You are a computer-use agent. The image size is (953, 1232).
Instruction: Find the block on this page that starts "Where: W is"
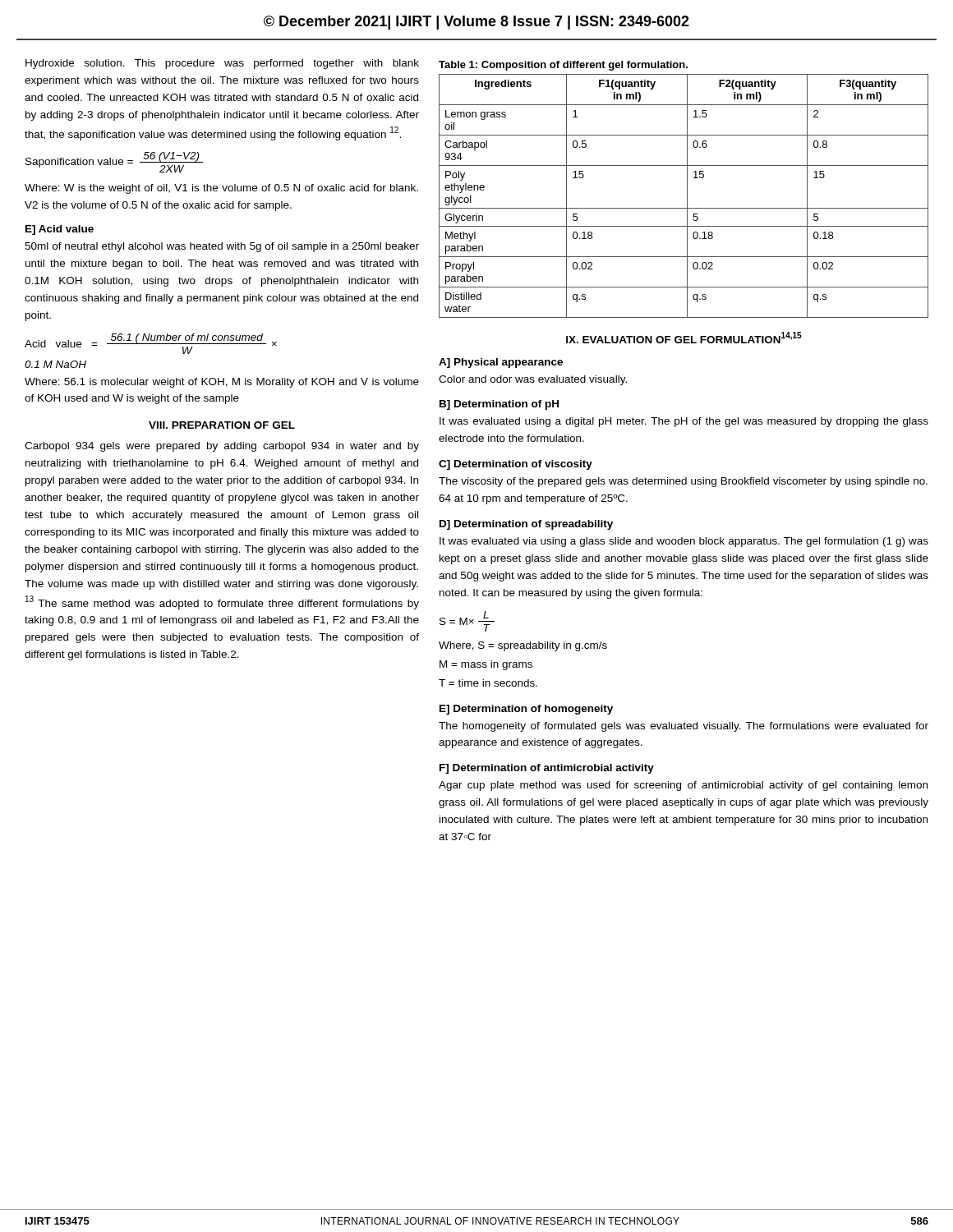(x=222, y=196)
